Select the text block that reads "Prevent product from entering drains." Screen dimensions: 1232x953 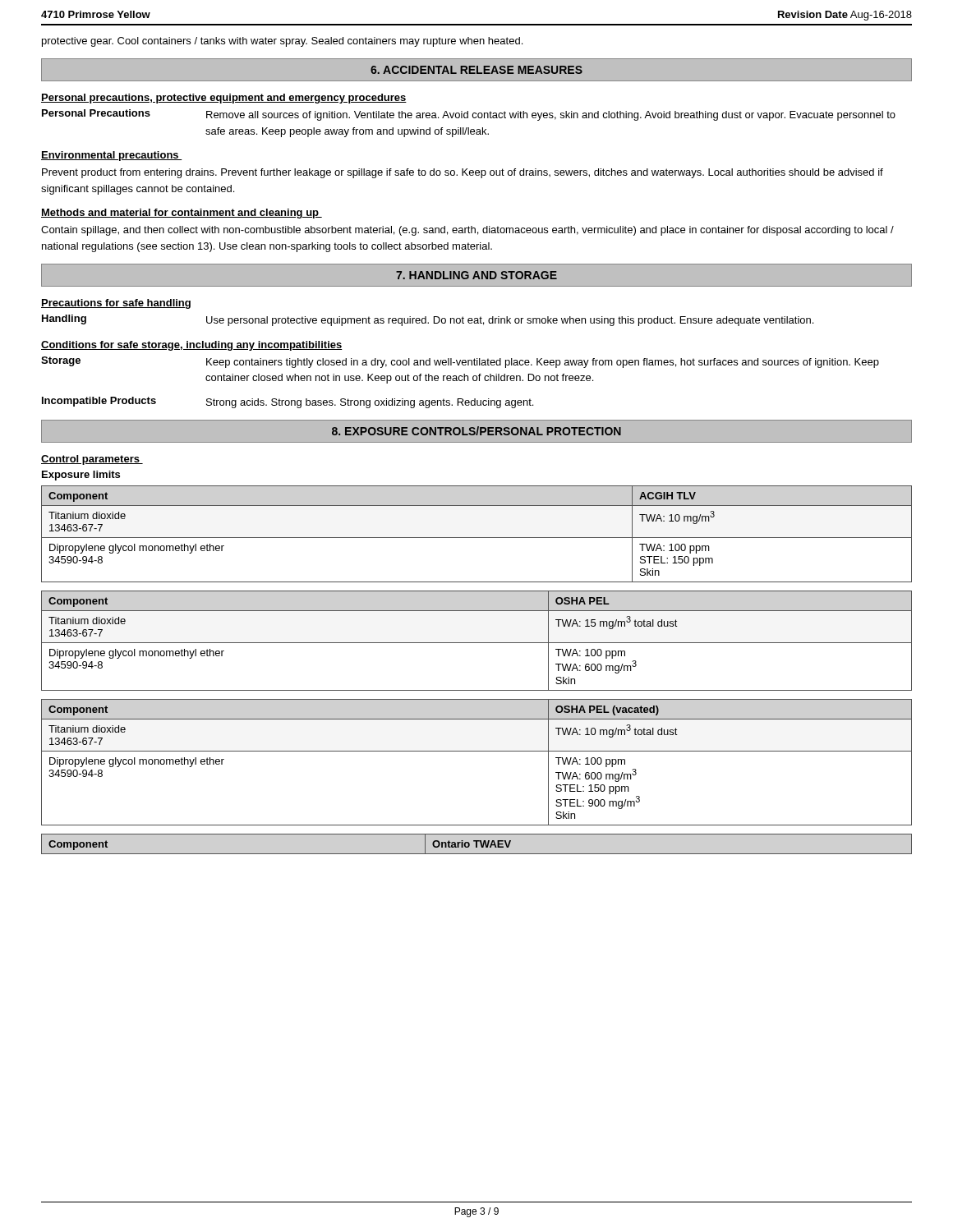click(x=462, y=180)
